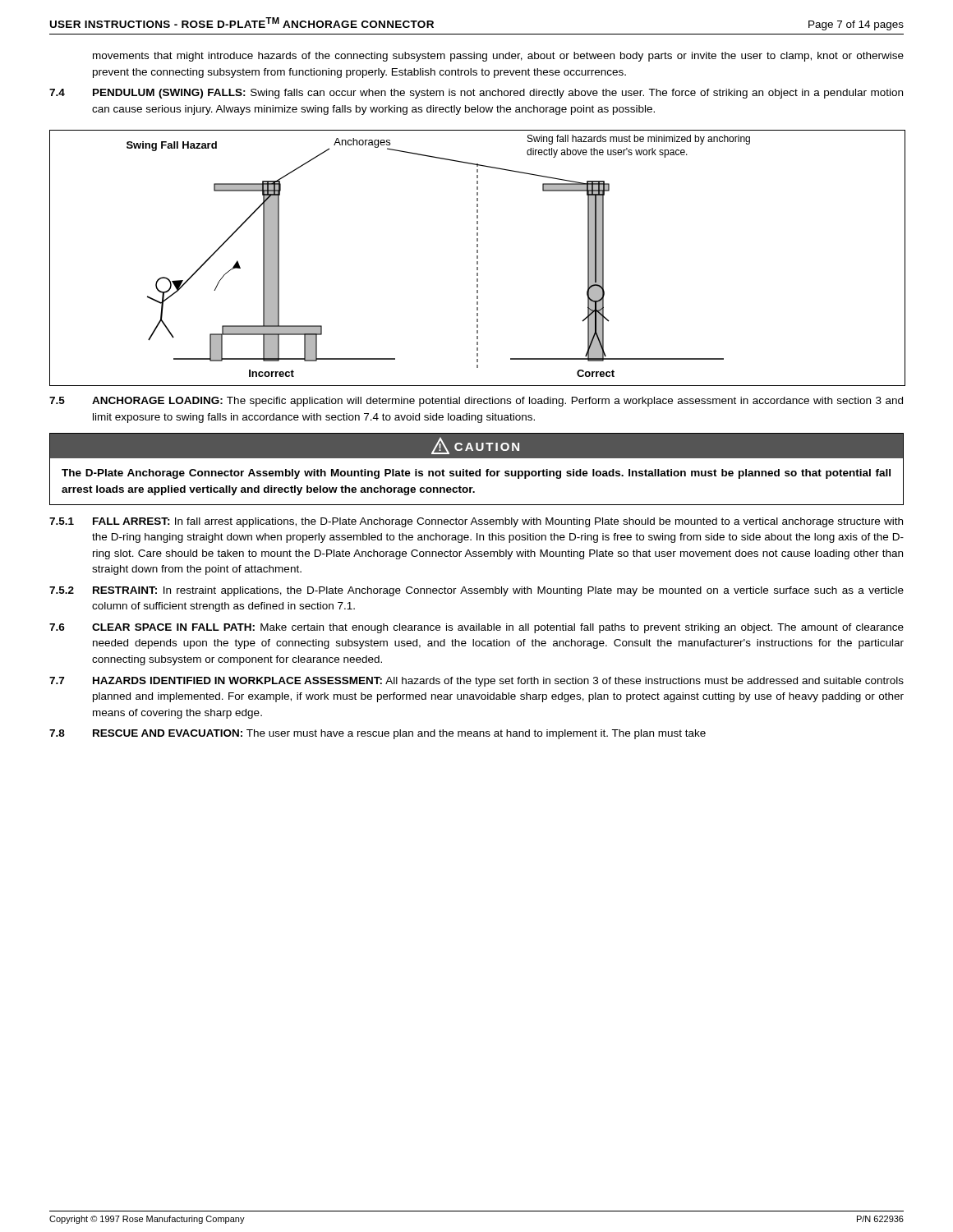Locate the text block that says "5 ANCHORAGE LOADING:"
The width and height of the screenshot is (953, 1232).
(x=476, y=409)
